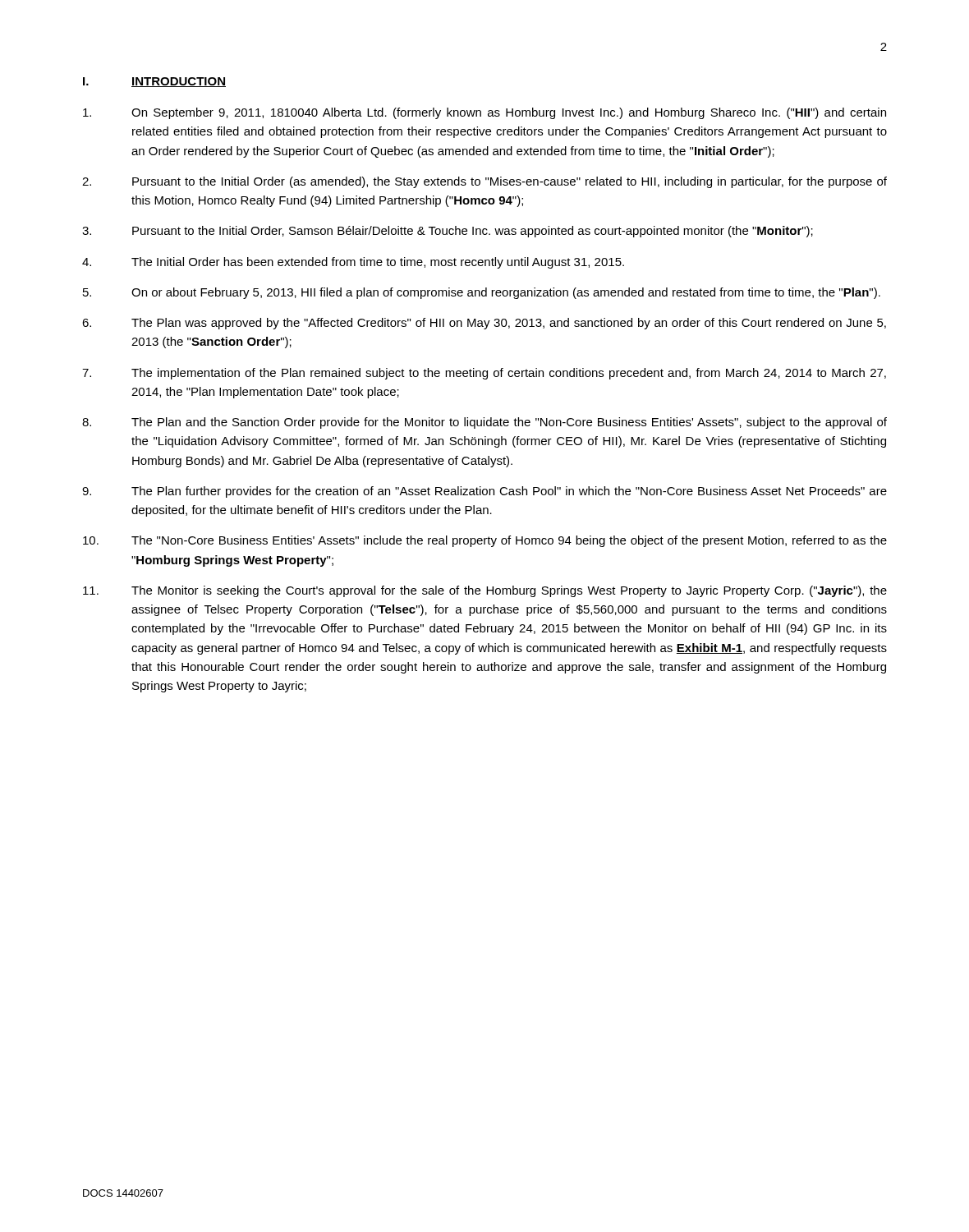Find the list item that says "4. The Initial Order has been extended"
Screen dimensions: 1232x969
click(354, 261)
